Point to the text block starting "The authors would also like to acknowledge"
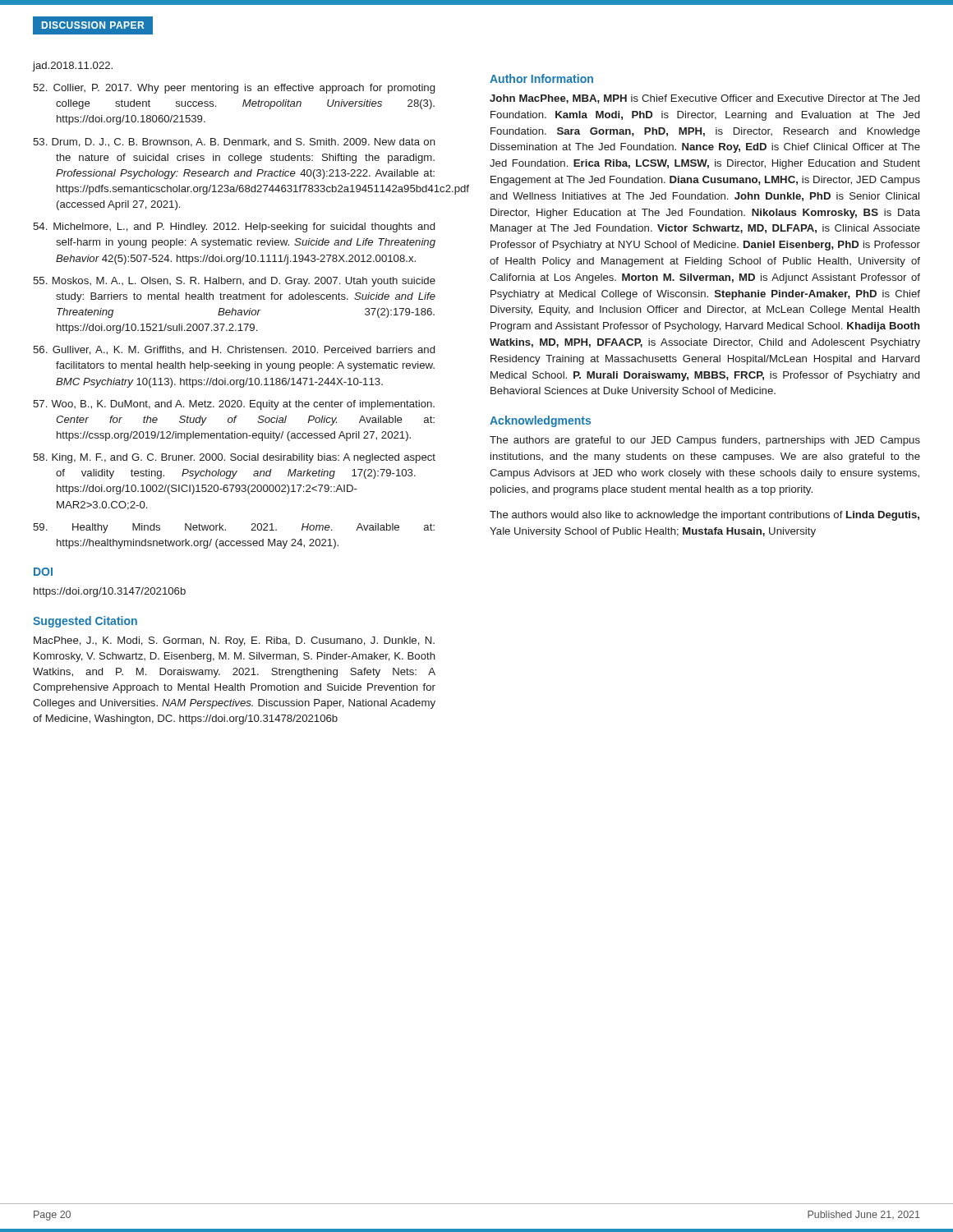Screen dimensions: 1232x953 (x=705, y=523)
